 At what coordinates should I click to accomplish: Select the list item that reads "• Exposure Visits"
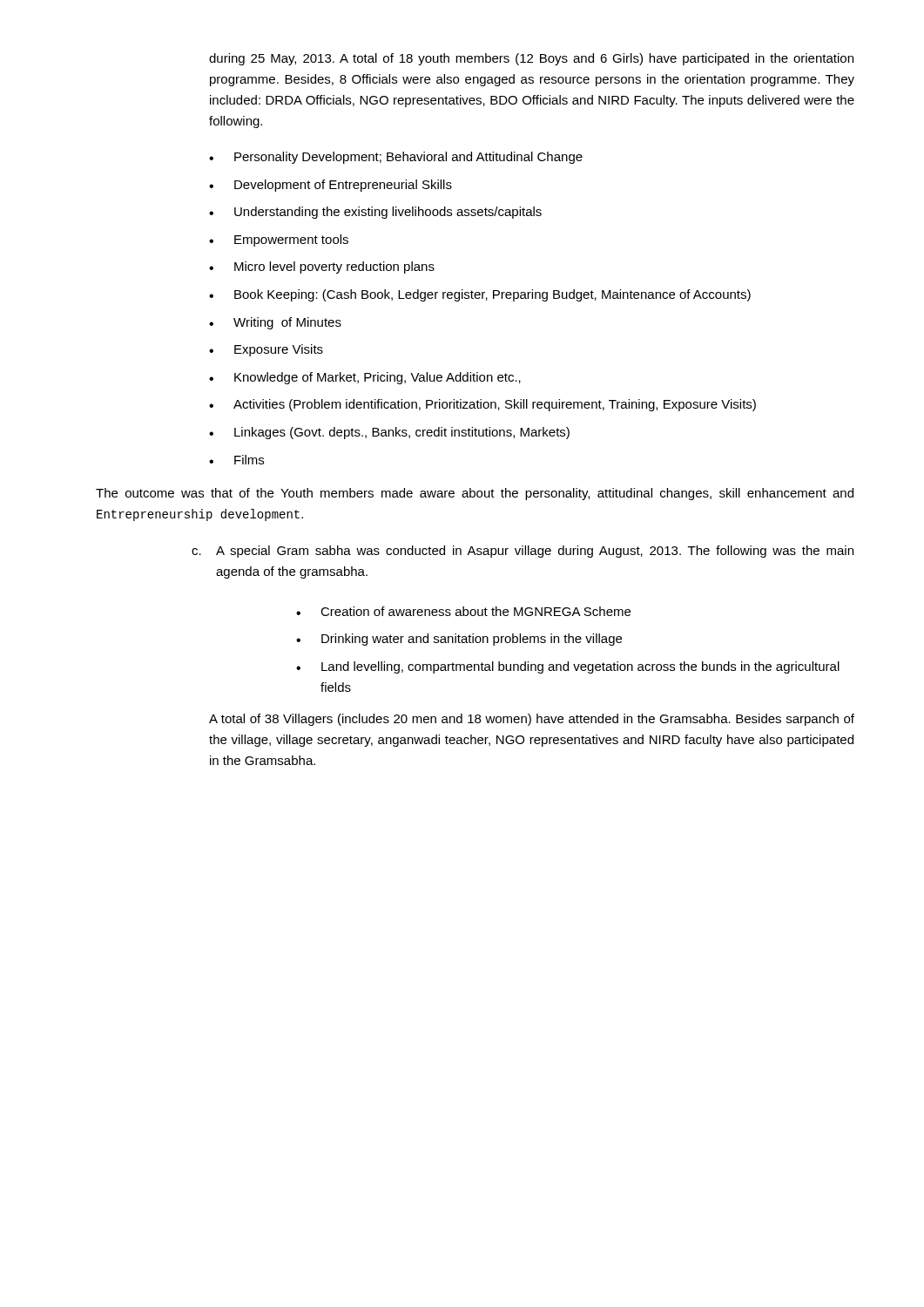pyautogui.click(x=266, y=350)
